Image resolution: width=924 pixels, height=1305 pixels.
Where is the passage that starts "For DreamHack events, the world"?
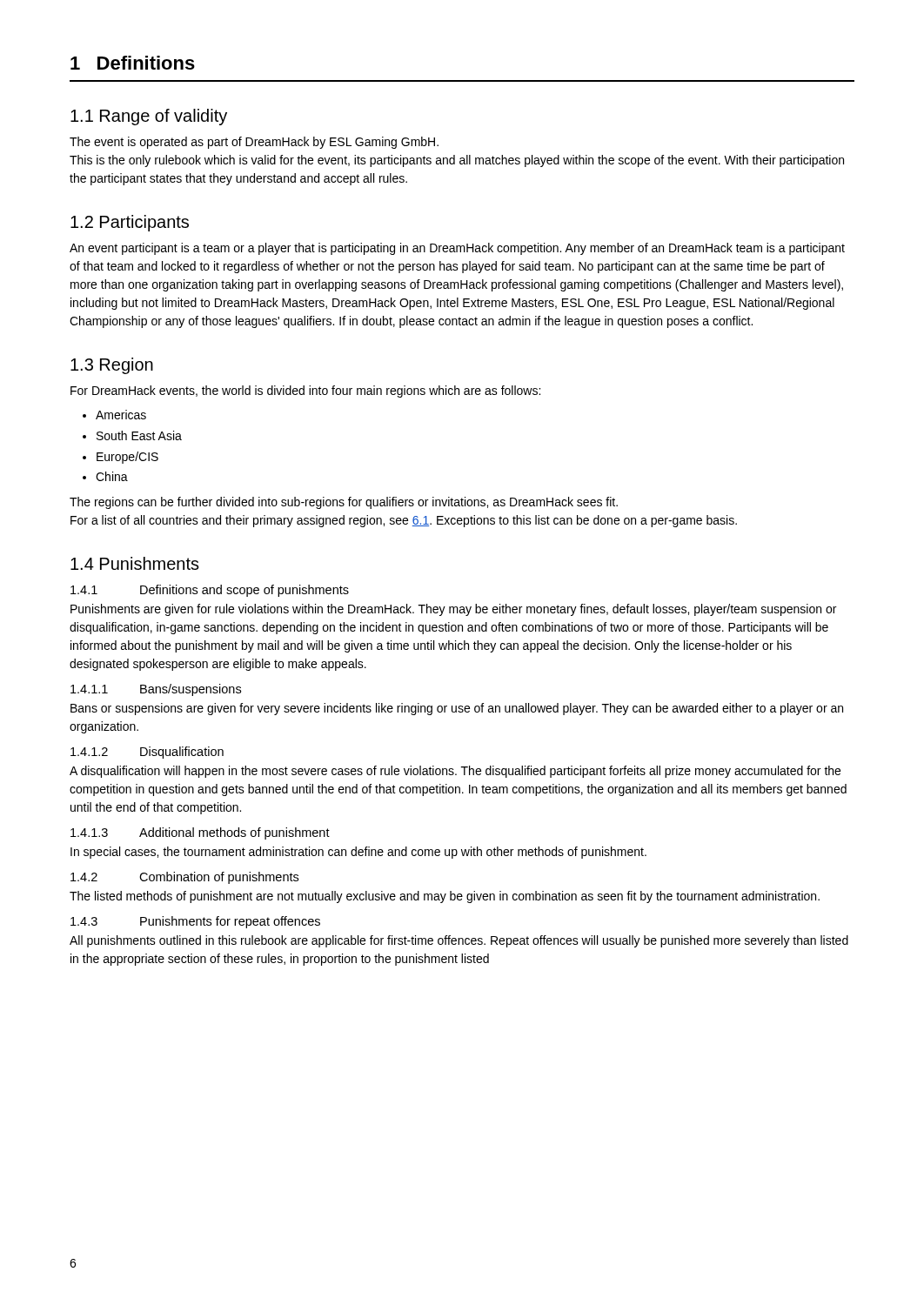pyautogui.click(x=462, y=391)
